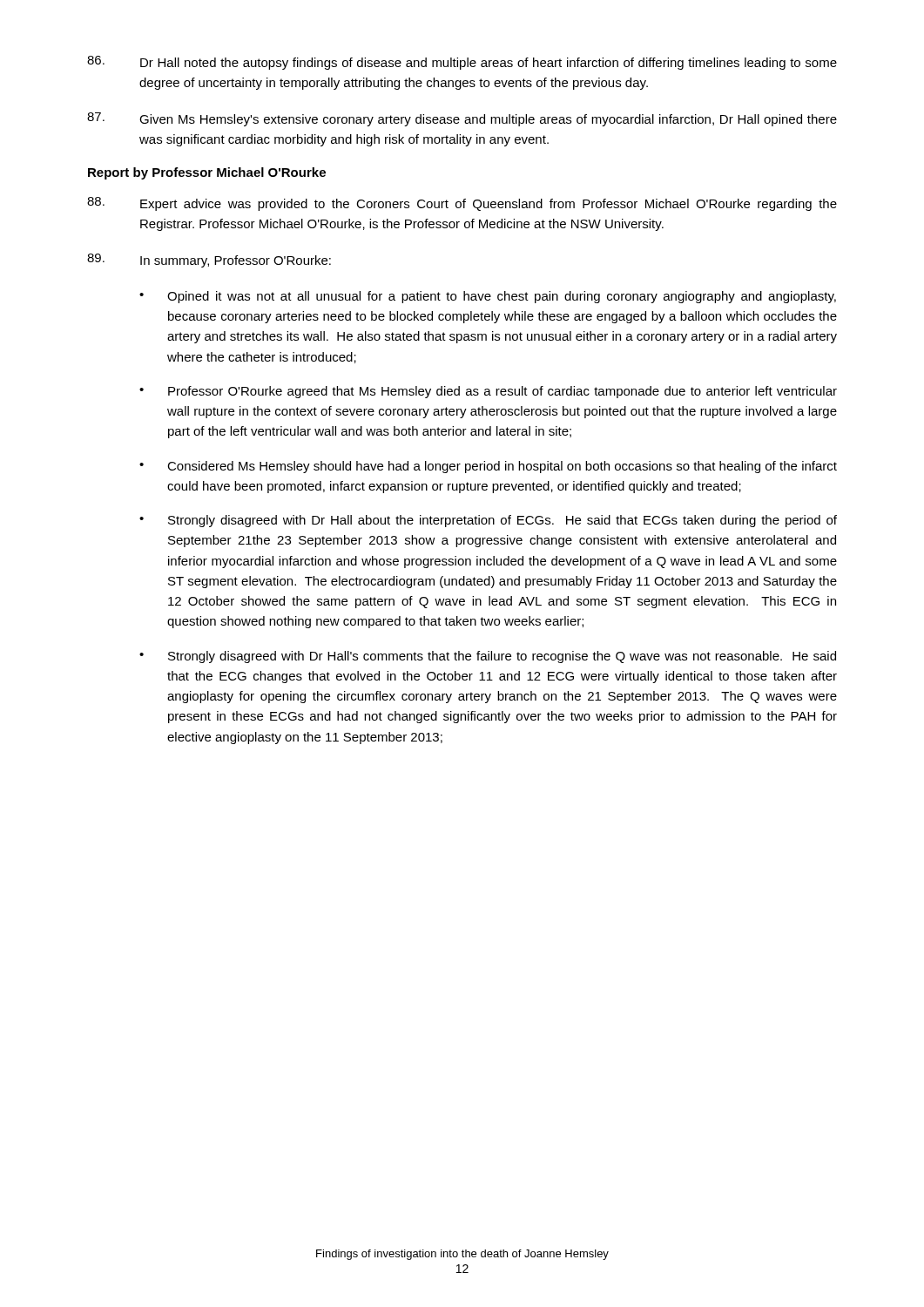Navigate to the passage starting "Report by Professor Michael O'Rourke"
Screen dimensions: 1307x924
pos(207,172)
